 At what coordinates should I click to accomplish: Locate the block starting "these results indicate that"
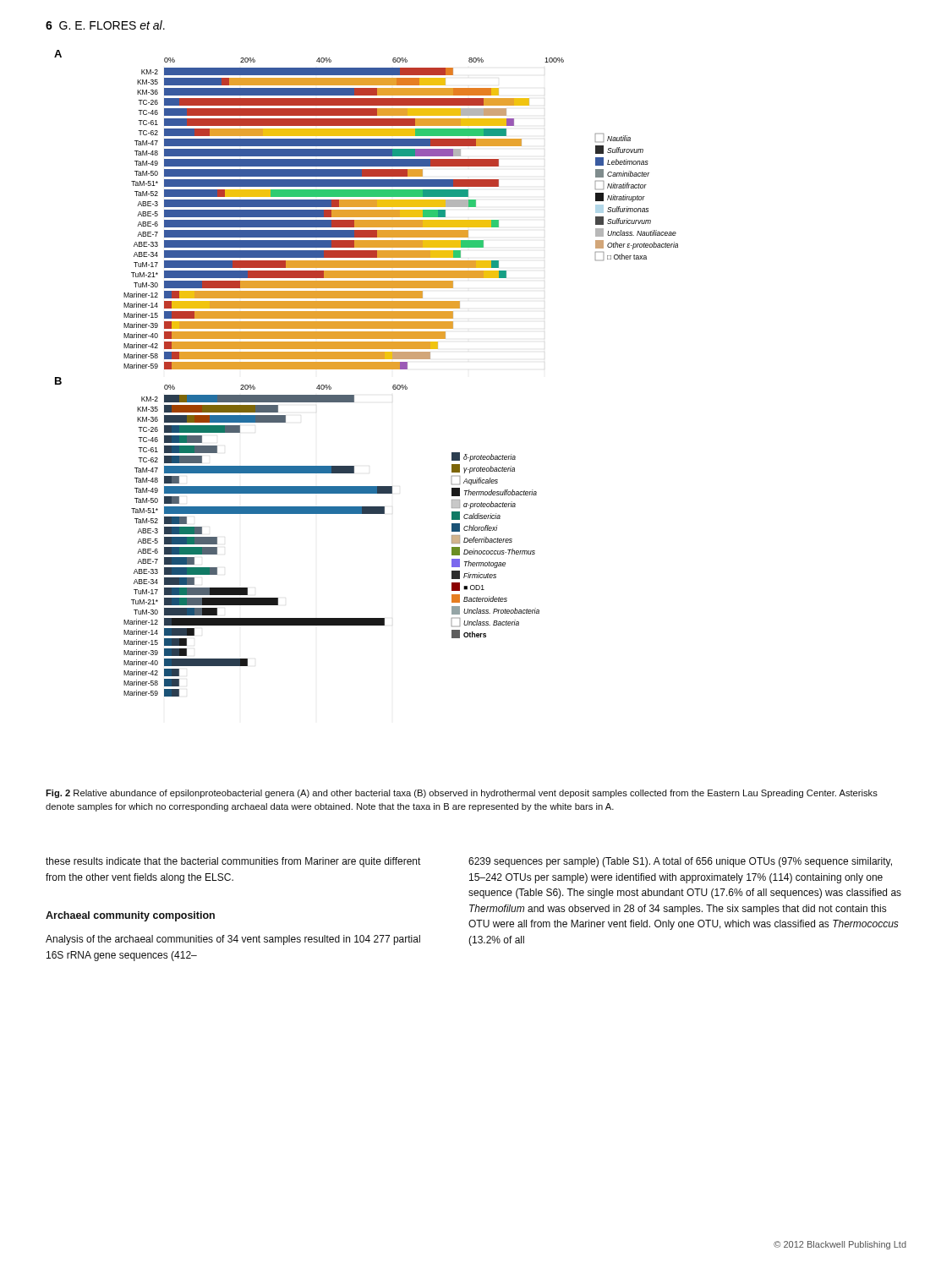[x=233, y=869]
